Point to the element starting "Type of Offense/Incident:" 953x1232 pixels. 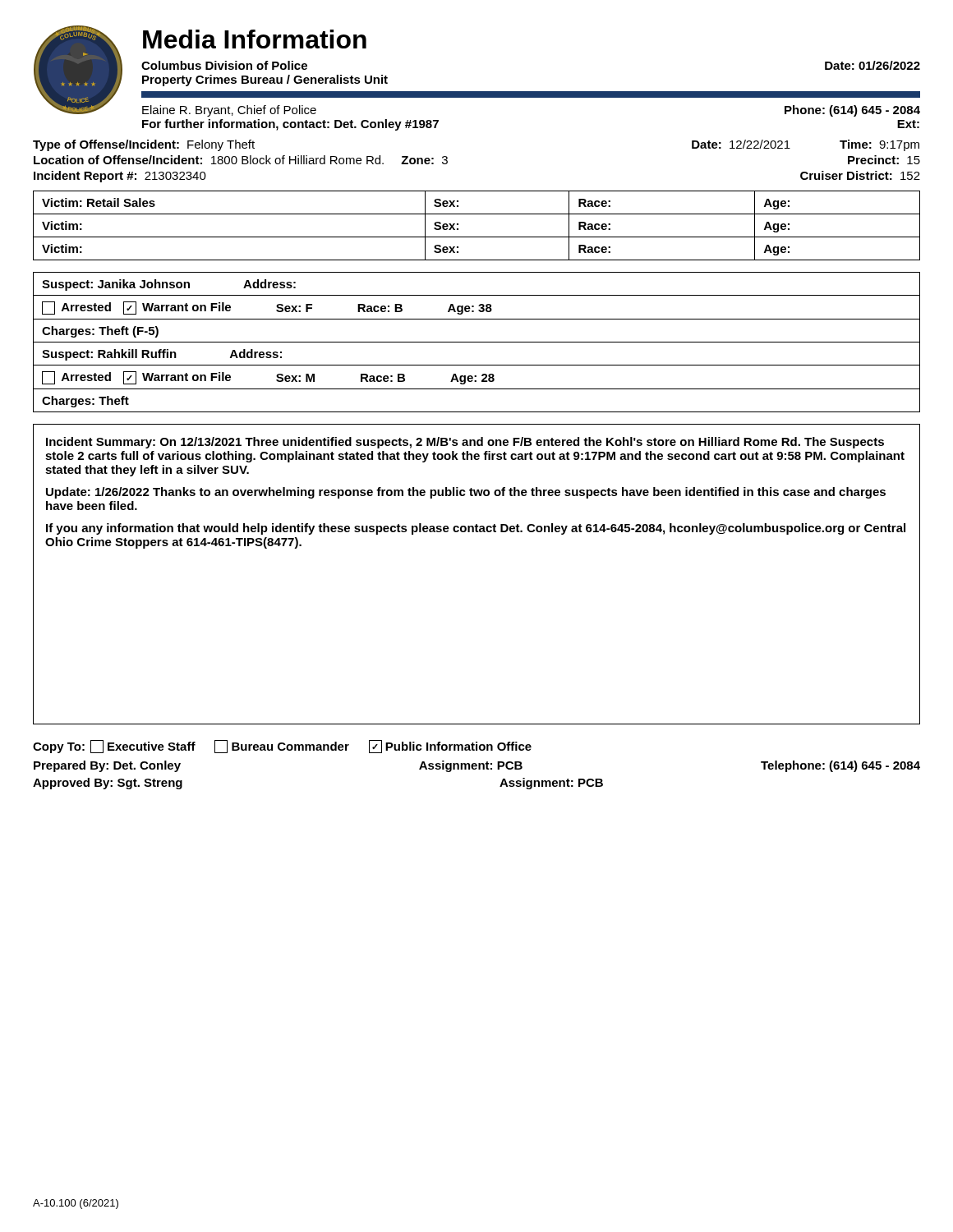coord(142,145)
